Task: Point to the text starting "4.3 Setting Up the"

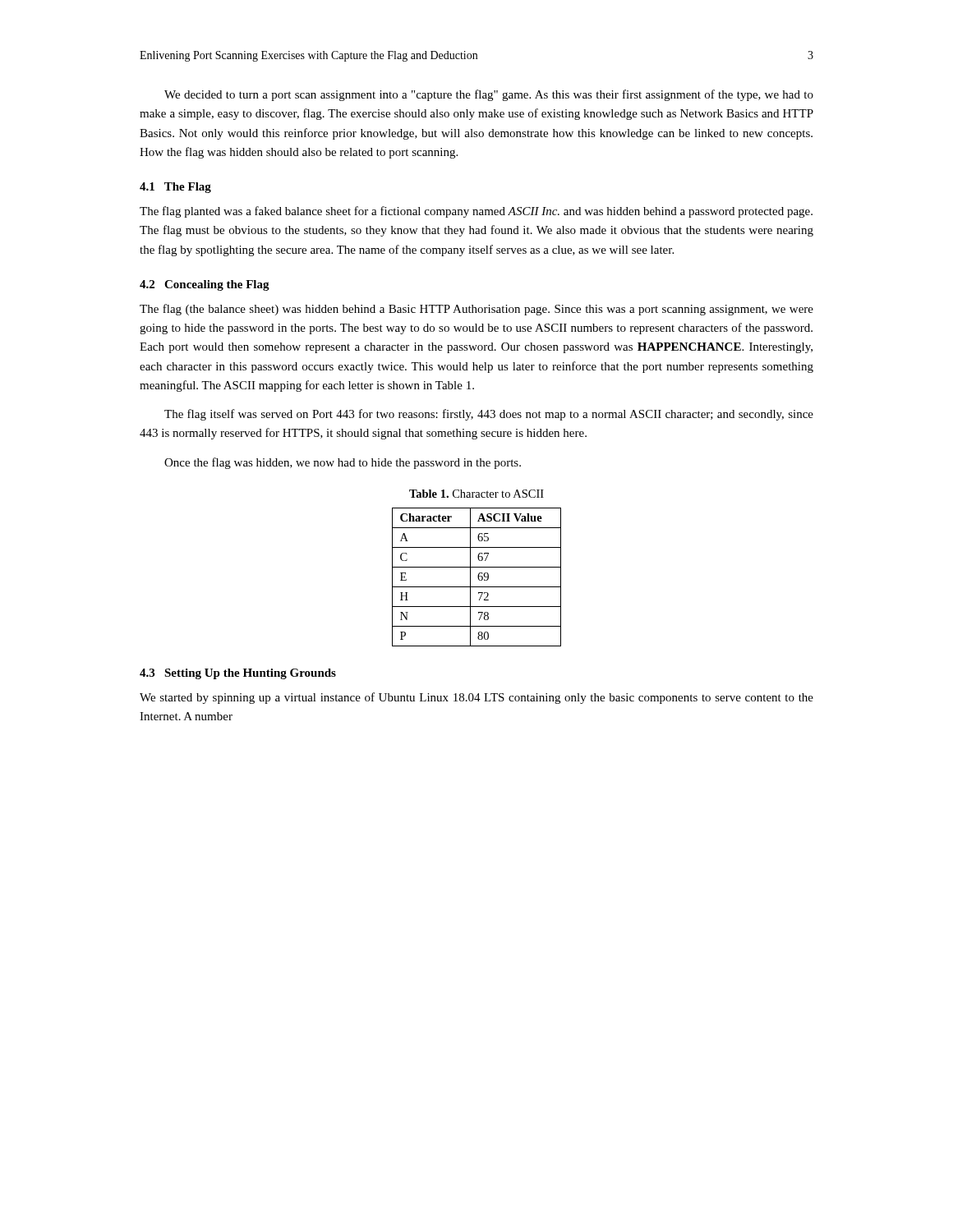Action: pos(238,672)
